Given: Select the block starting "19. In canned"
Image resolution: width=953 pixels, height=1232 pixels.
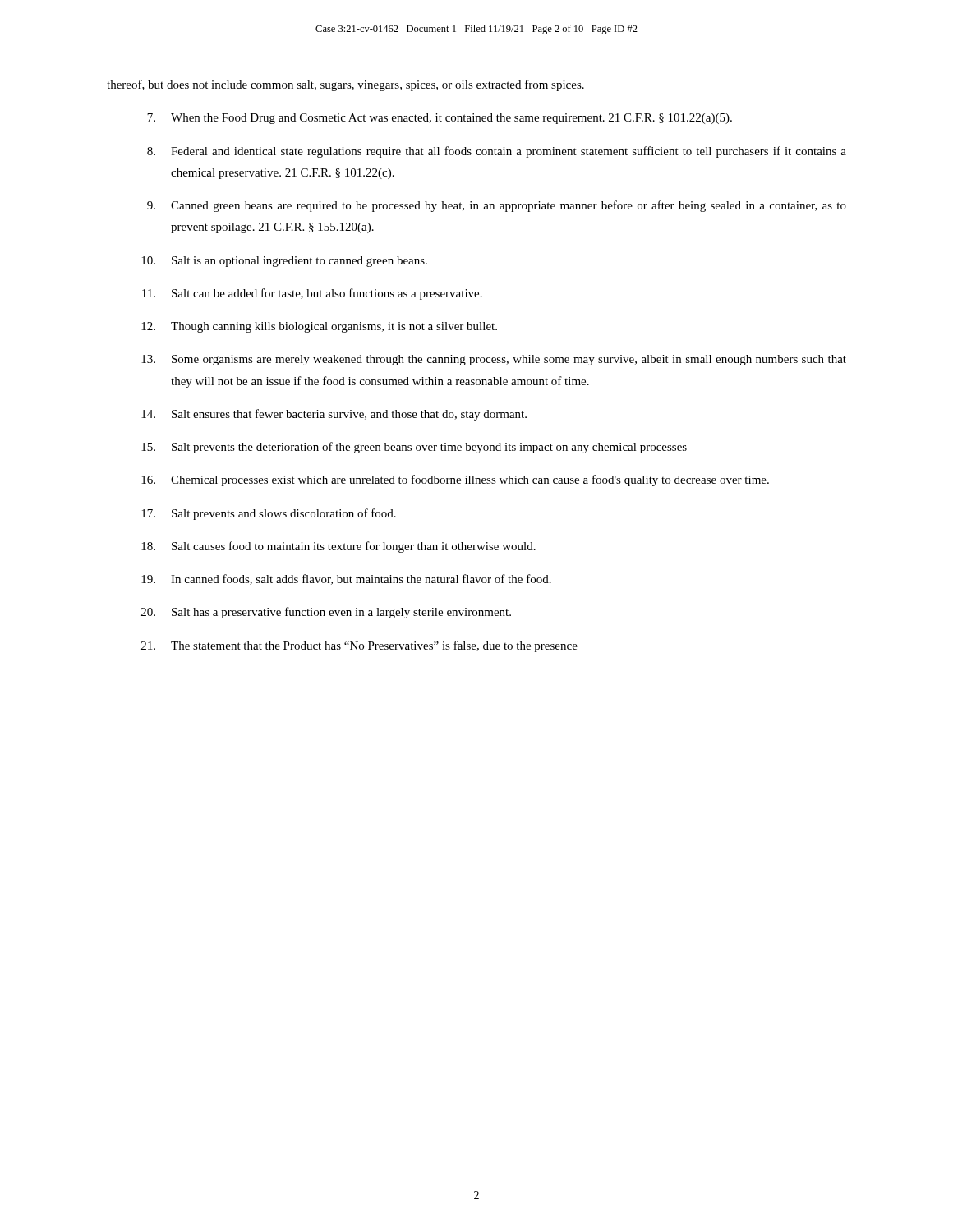Looking at the screenshot, I should [x=476, y=579].
